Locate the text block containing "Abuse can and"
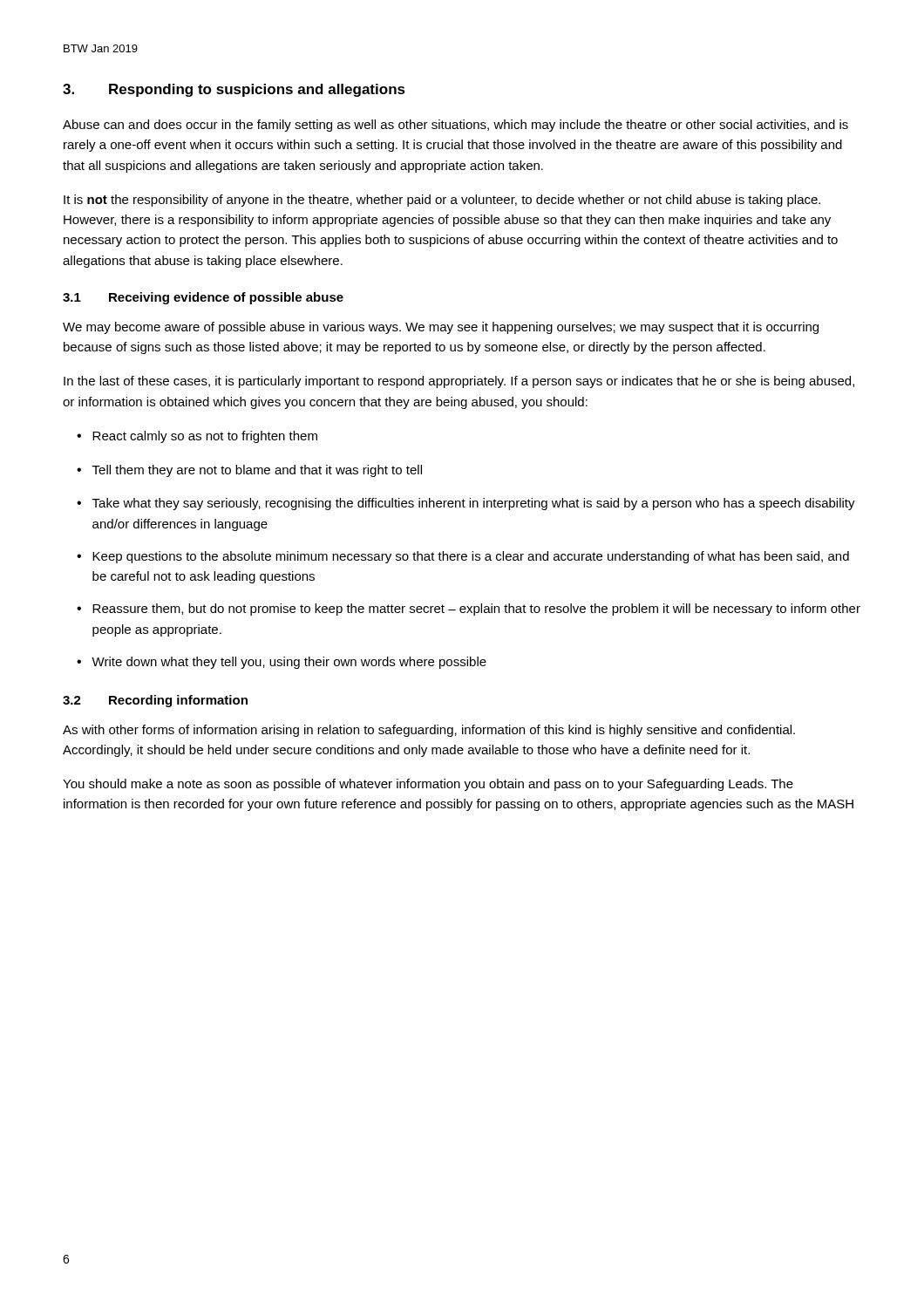924x1308 pixels. coord(456,145)
